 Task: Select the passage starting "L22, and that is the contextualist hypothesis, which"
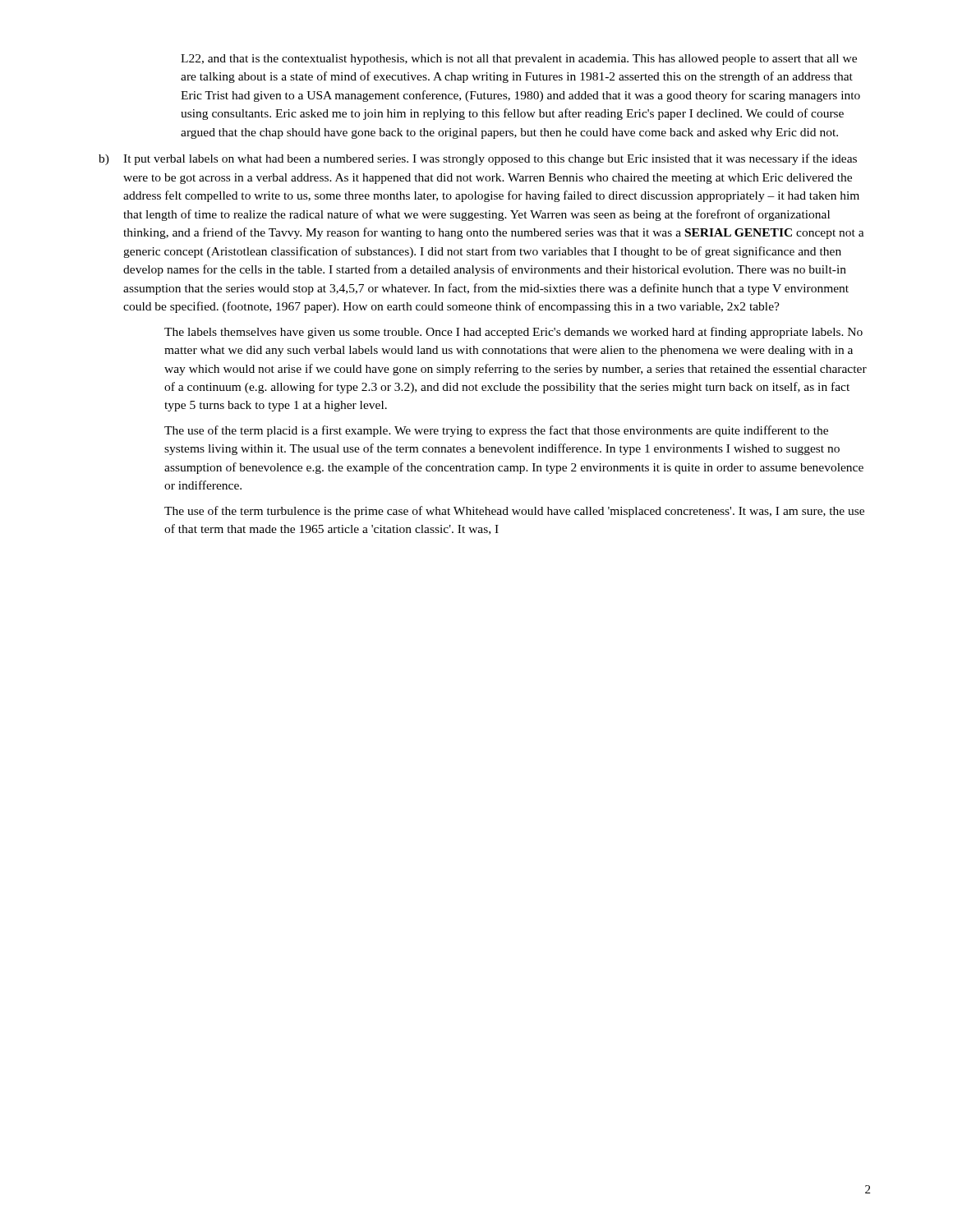521,95
